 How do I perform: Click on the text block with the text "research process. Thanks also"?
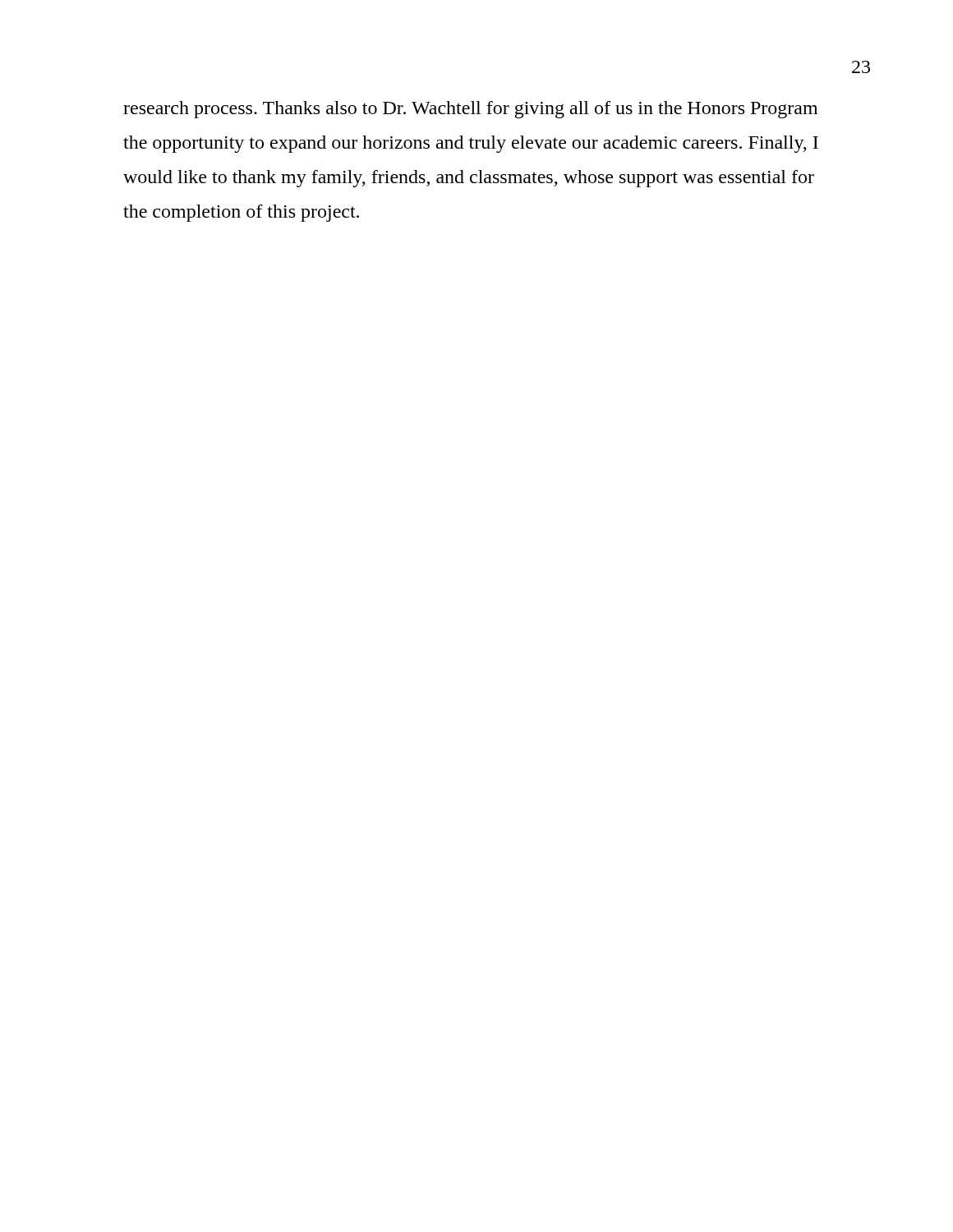point(471,159)
